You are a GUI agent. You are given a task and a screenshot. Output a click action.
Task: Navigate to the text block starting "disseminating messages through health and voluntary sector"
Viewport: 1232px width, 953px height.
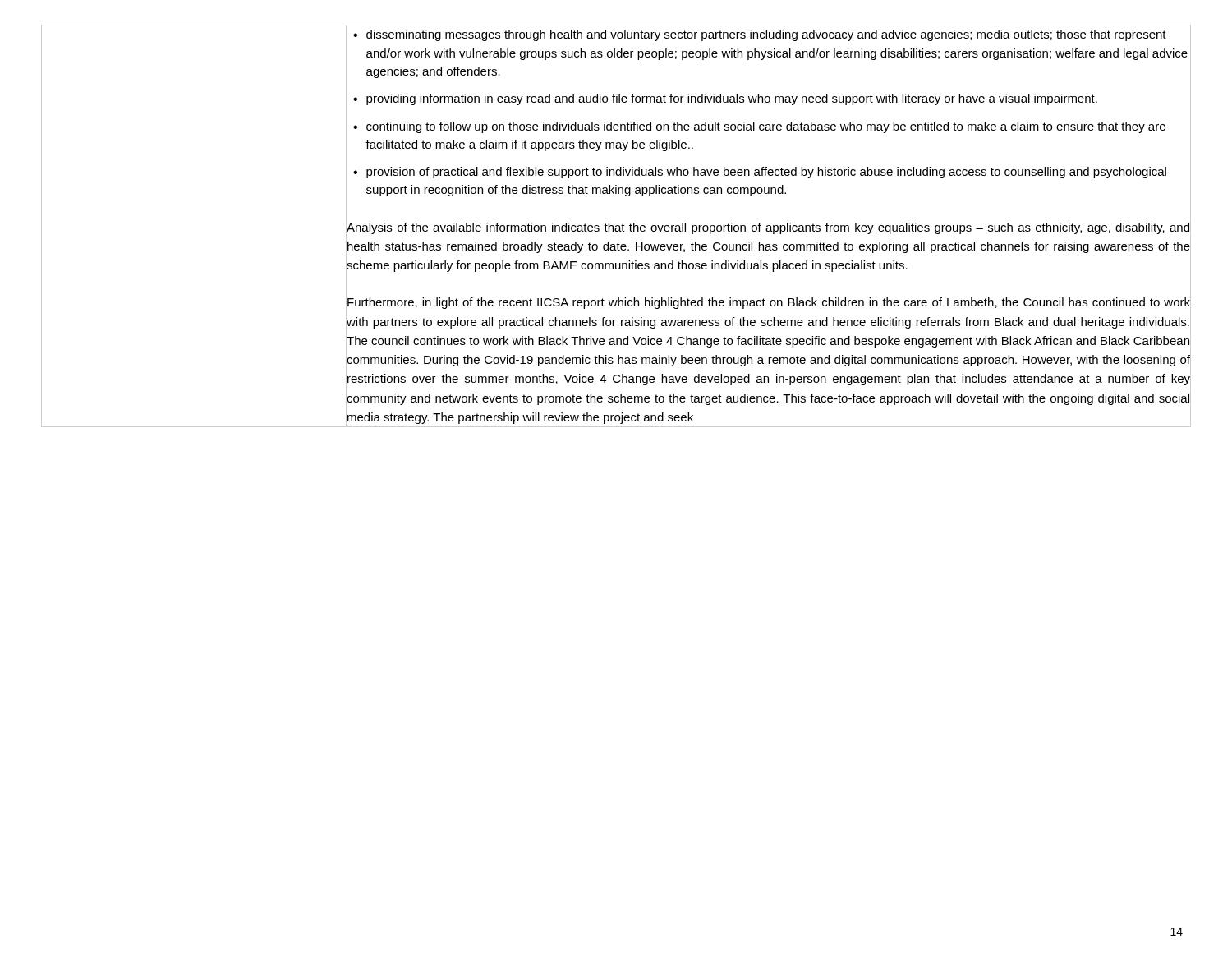(x=778, y=53)
